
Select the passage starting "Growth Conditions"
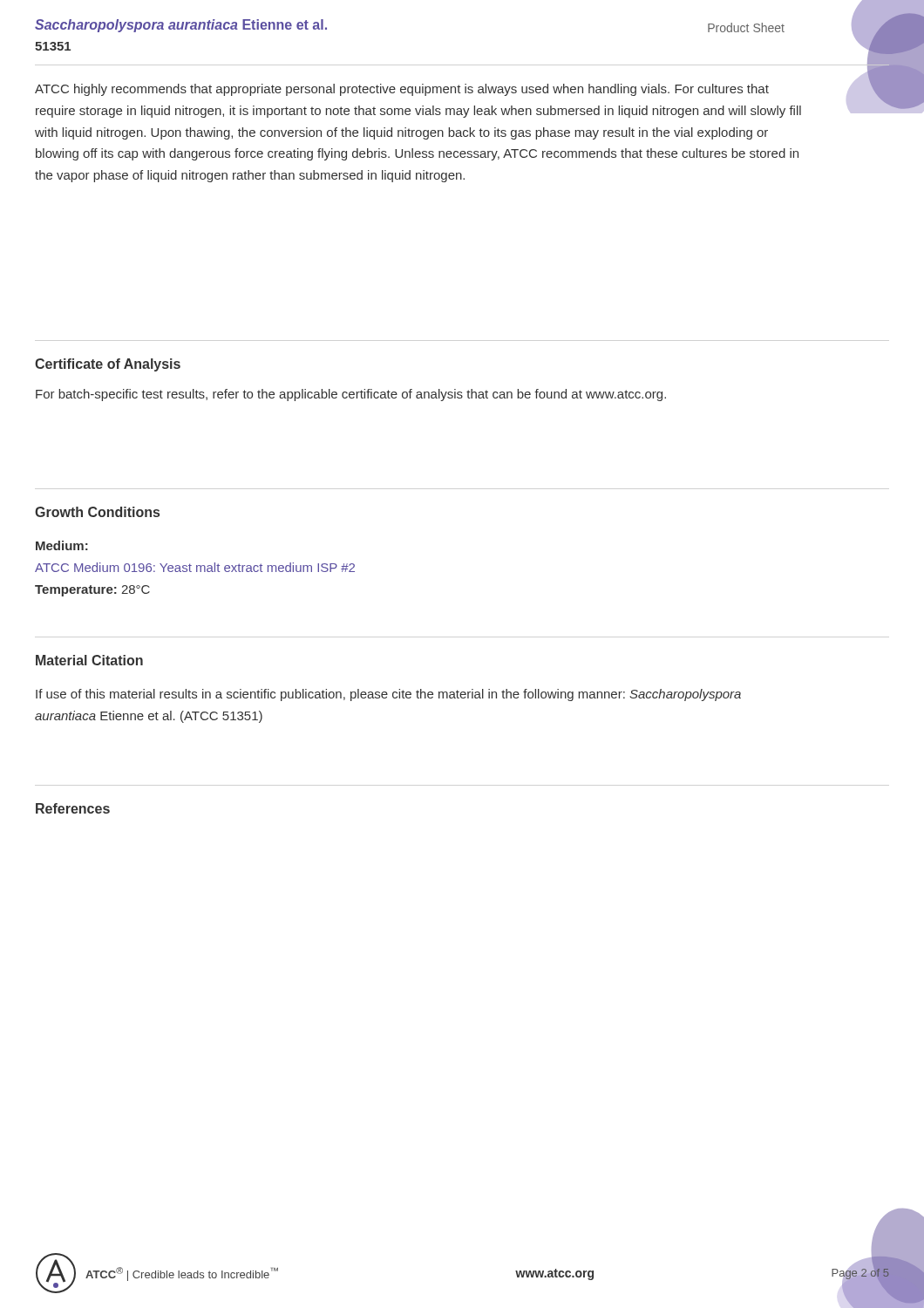pyautogui.click(x=98, y=512)
